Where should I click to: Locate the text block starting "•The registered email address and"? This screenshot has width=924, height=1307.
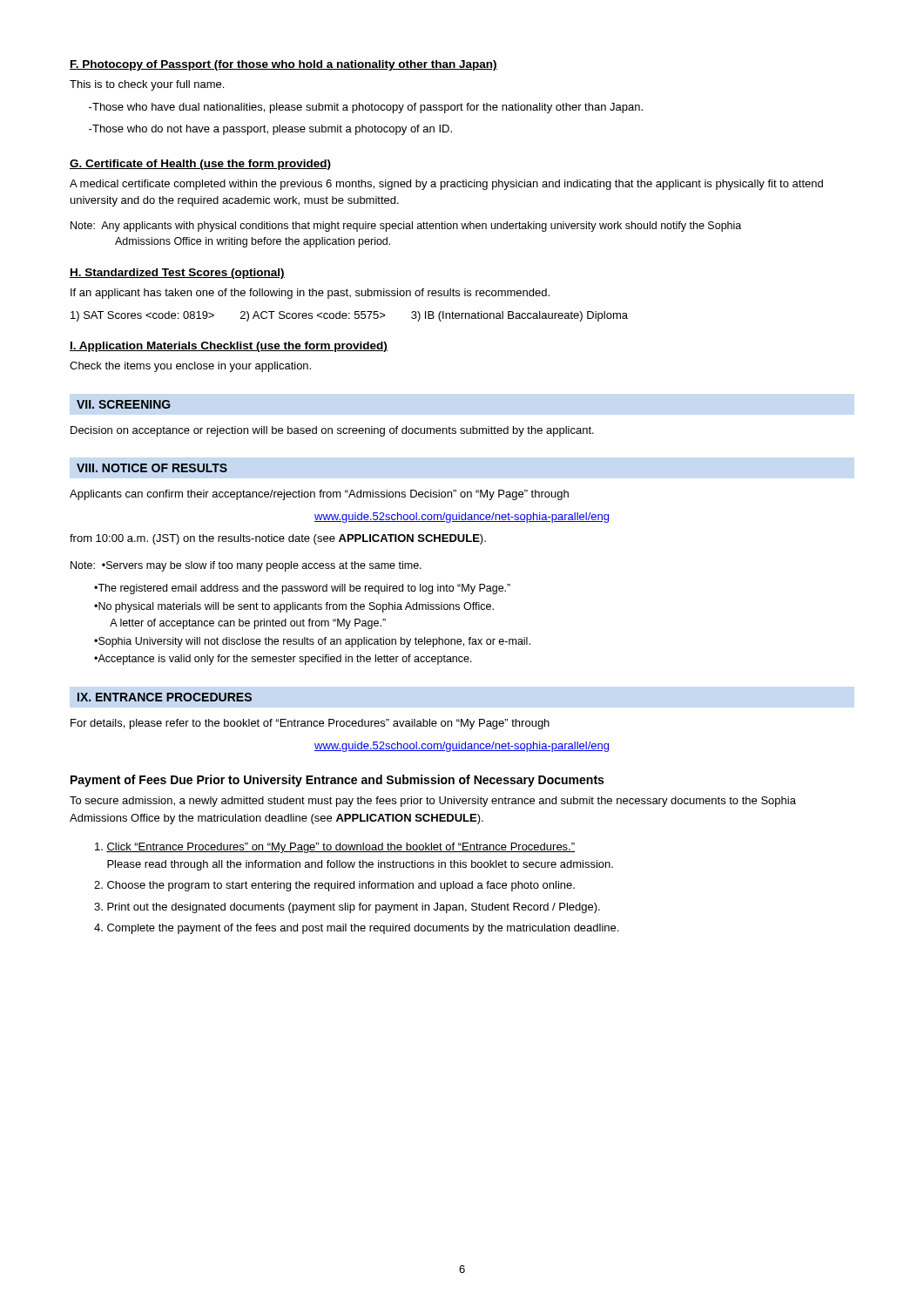(302, 588)
